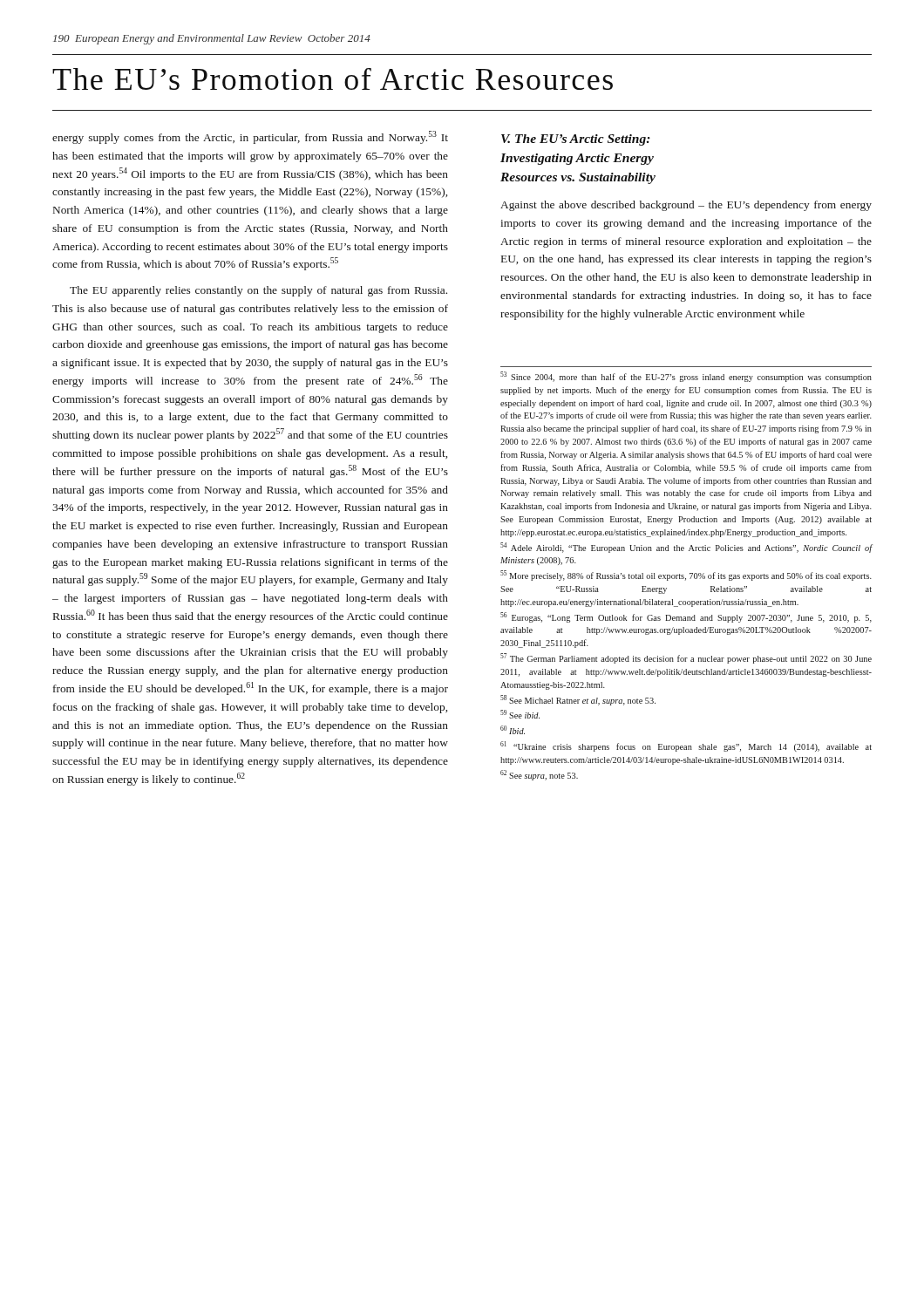The height and width of the screenshot is (1308, 924).
Task: Point to the block beginning "61 “Ukraine crisis sharpens"
Action: [x=686, y=753]
